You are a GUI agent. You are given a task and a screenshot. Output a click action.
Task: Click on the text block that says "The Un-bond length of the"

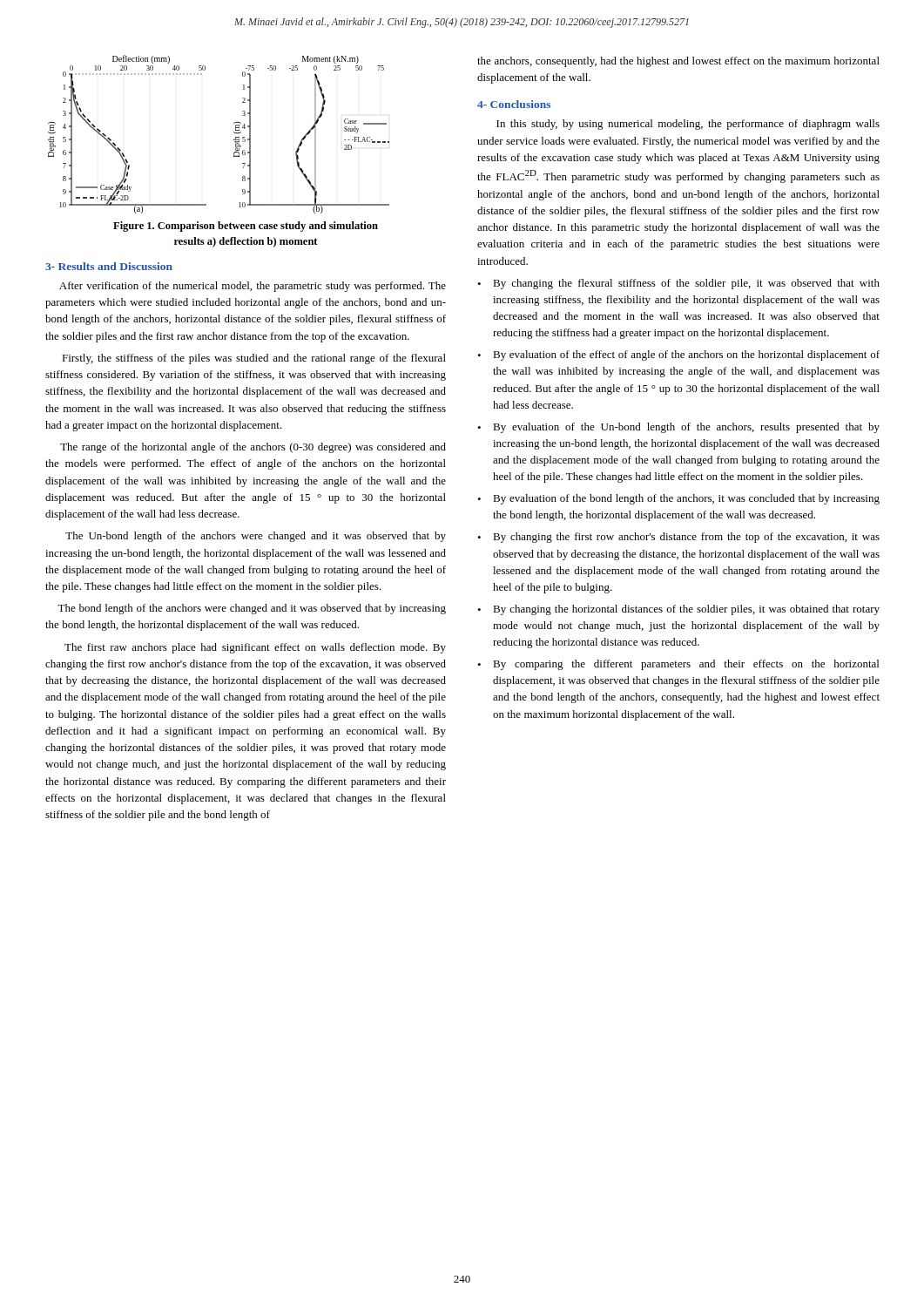click(x=246, y=561)
